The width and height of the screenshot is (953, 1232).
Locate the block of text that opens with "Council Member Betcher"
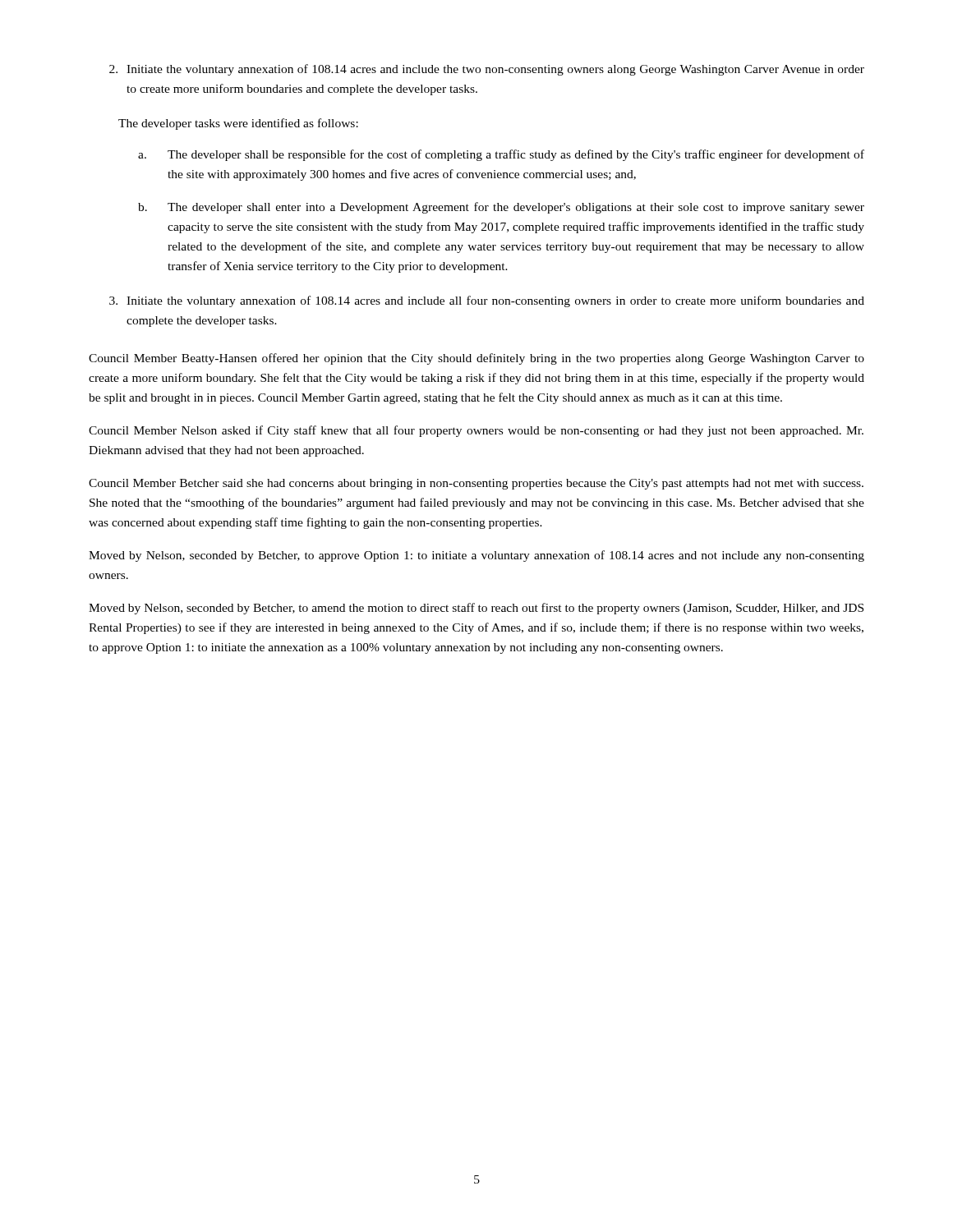point(476,503)
